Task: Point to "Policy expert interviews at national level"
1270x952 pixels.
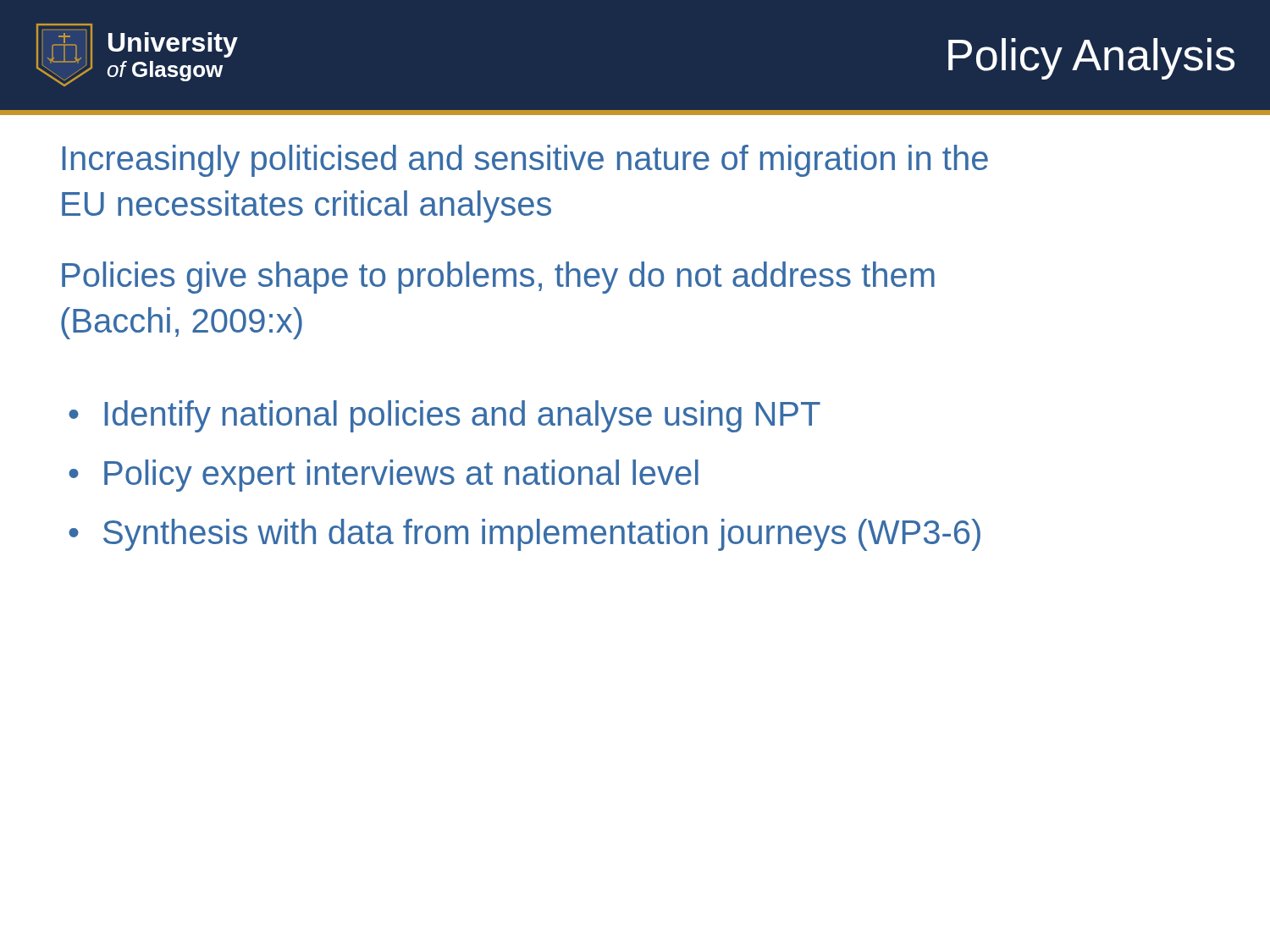Action: pyautogui.click(x=401, y=473)
